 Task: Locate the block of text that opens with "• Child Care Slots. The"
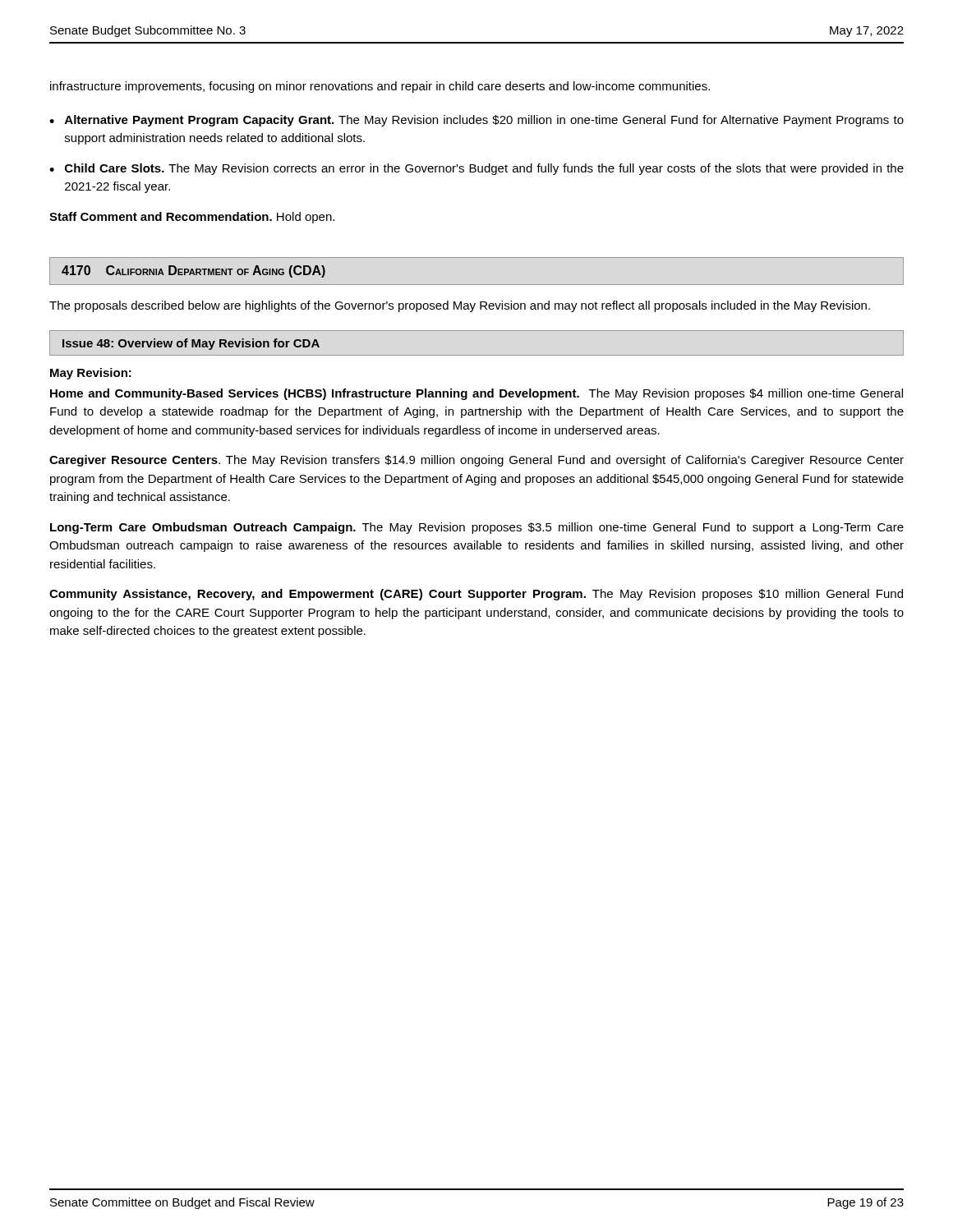476,177
